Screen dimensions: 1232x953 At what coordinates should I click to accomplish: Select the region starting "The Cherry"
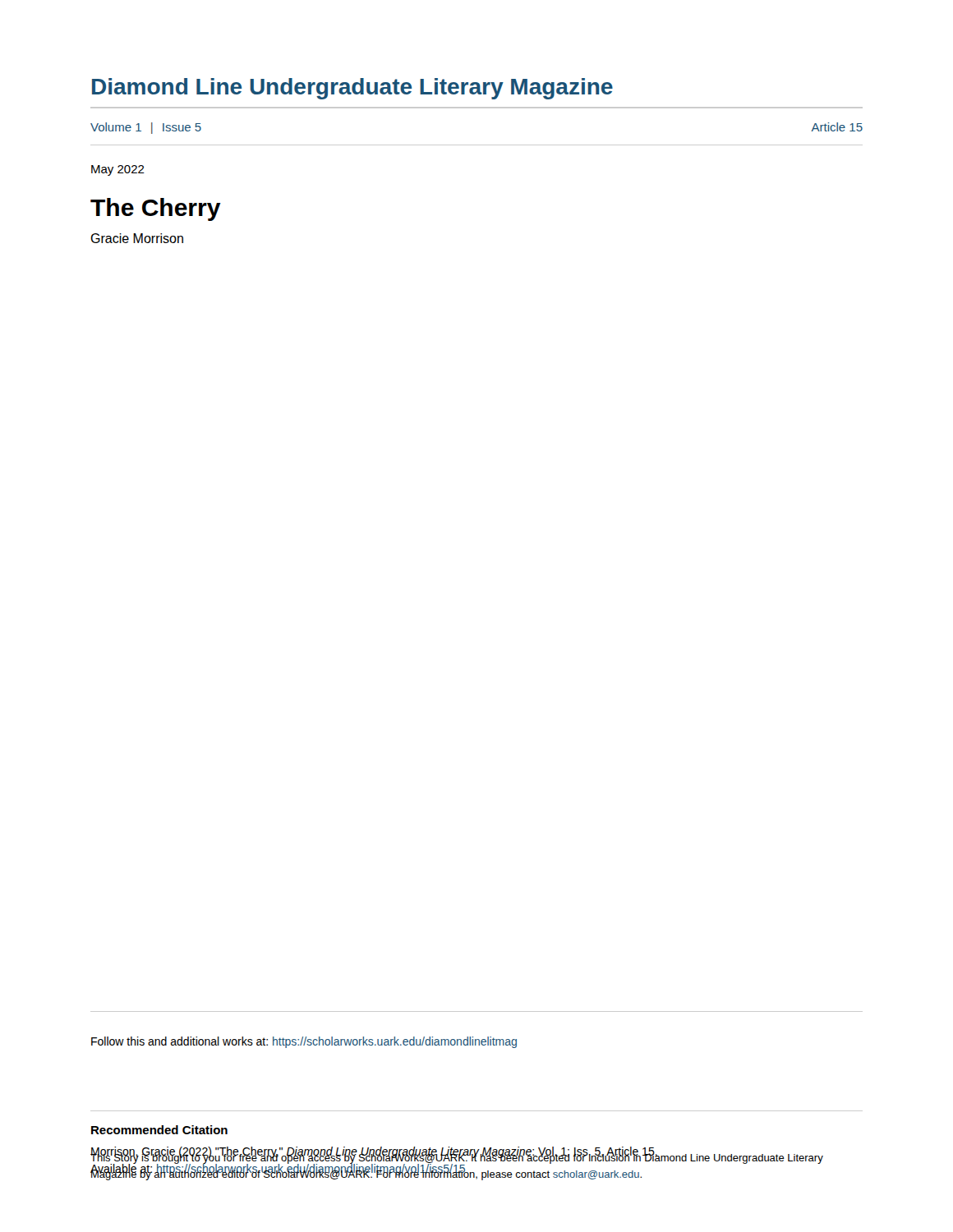155,207
